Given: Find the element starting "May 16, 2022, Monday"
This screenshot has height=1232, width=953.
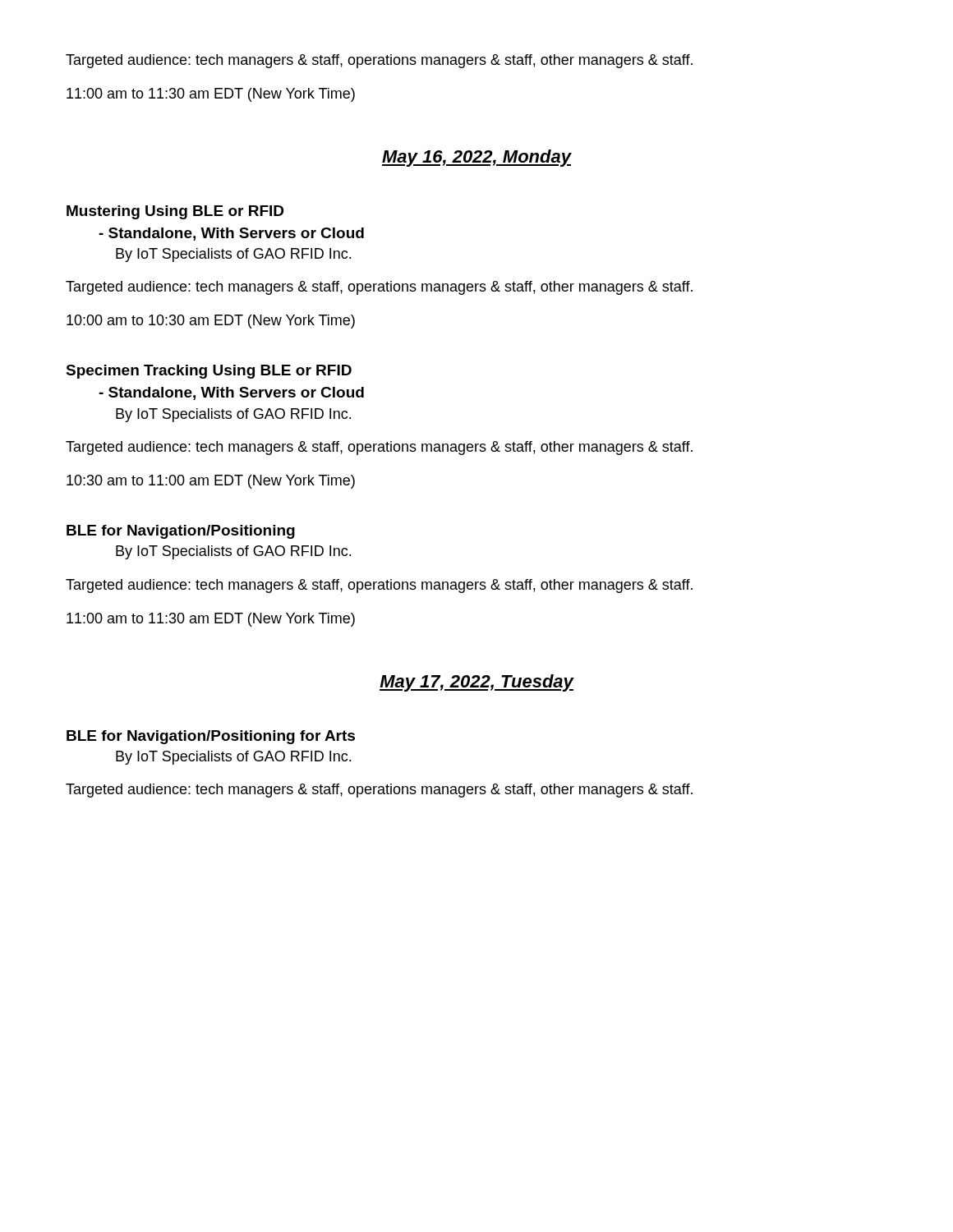Looking at the screenshot, I should (476, 156).
